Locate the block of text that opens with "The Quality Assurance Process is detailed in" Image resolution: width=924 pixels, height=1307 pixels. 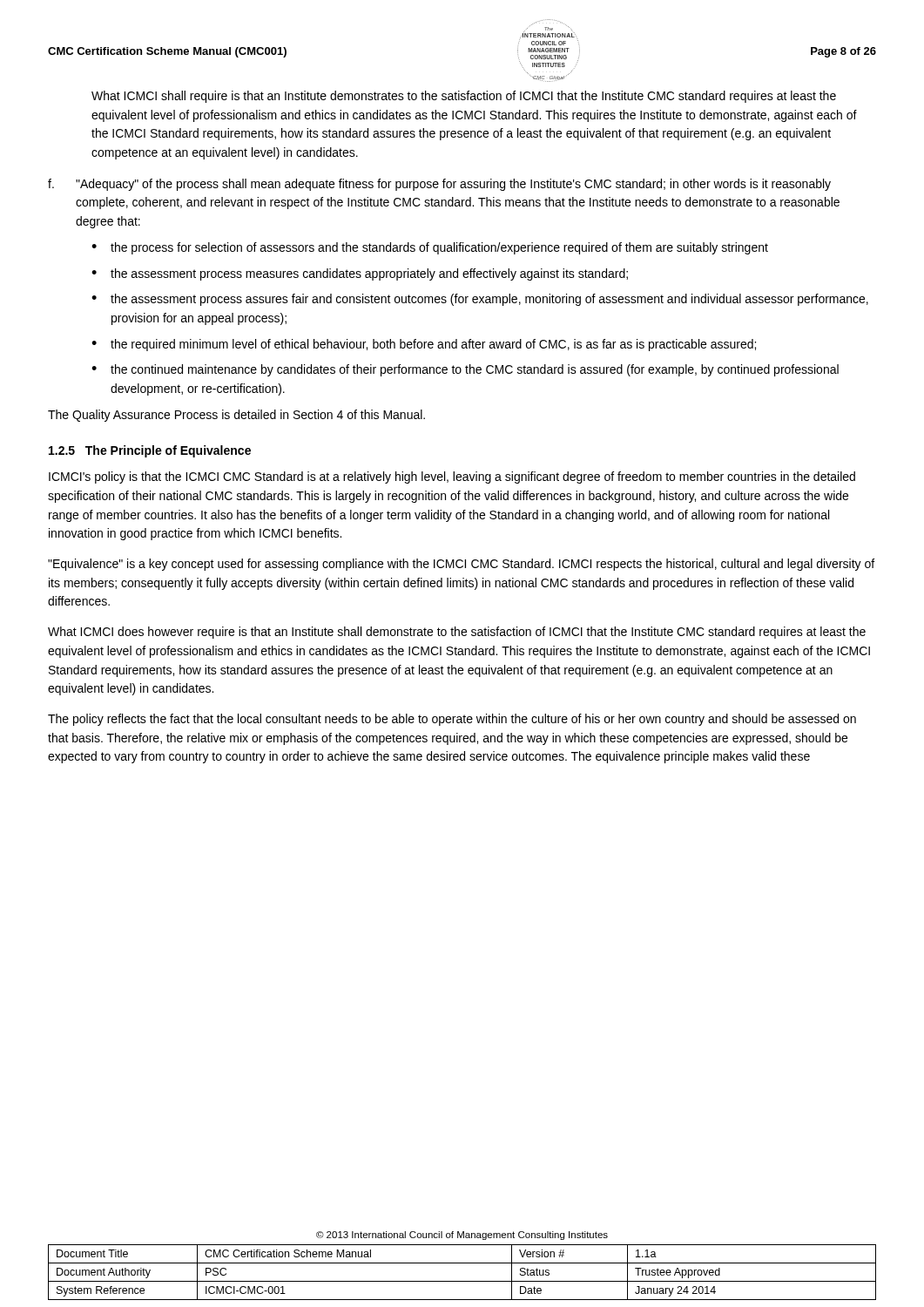237,414
